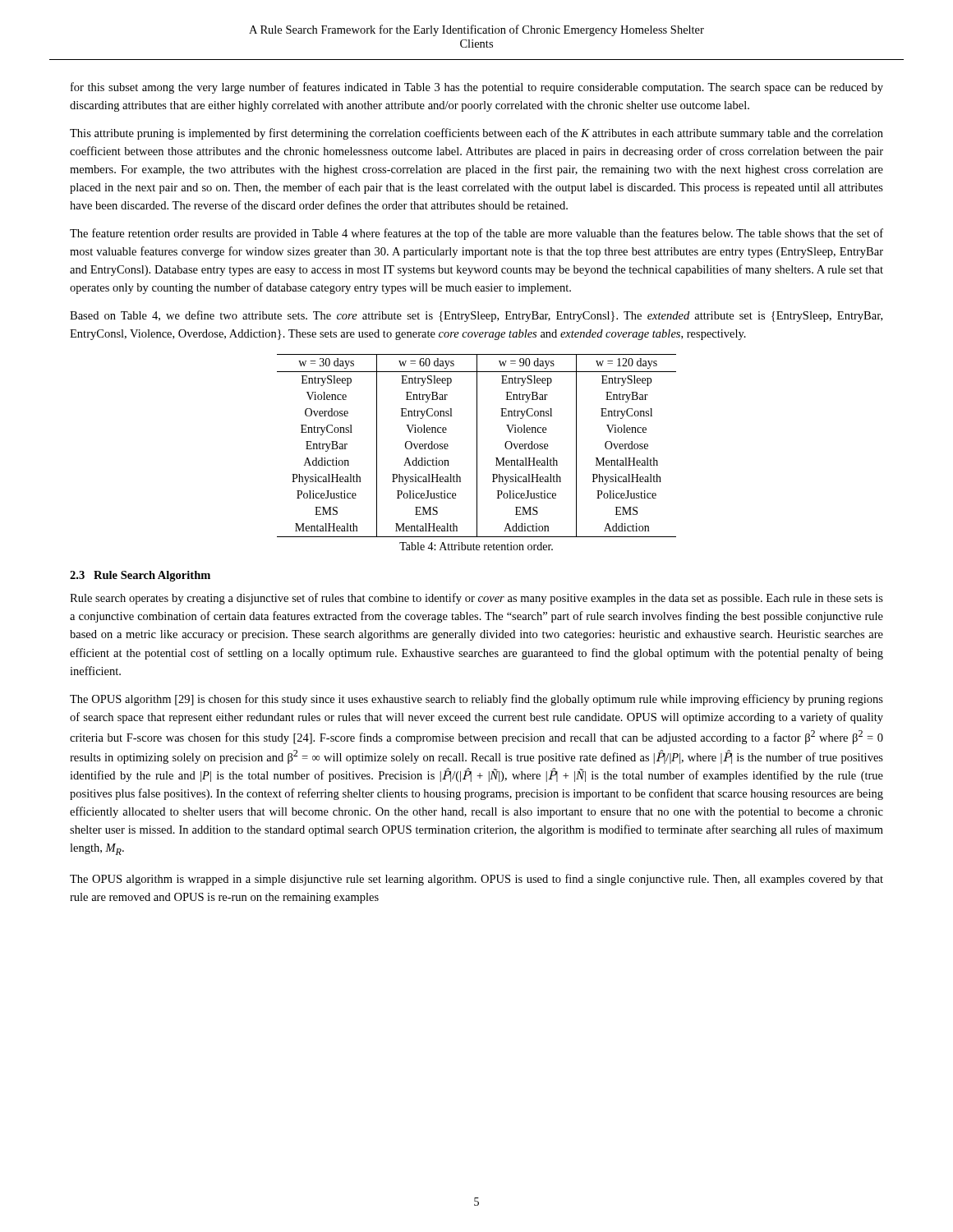Viewport: 953px width, 1232px height.
Task: Click the table
Action: [x=476, y=446]
